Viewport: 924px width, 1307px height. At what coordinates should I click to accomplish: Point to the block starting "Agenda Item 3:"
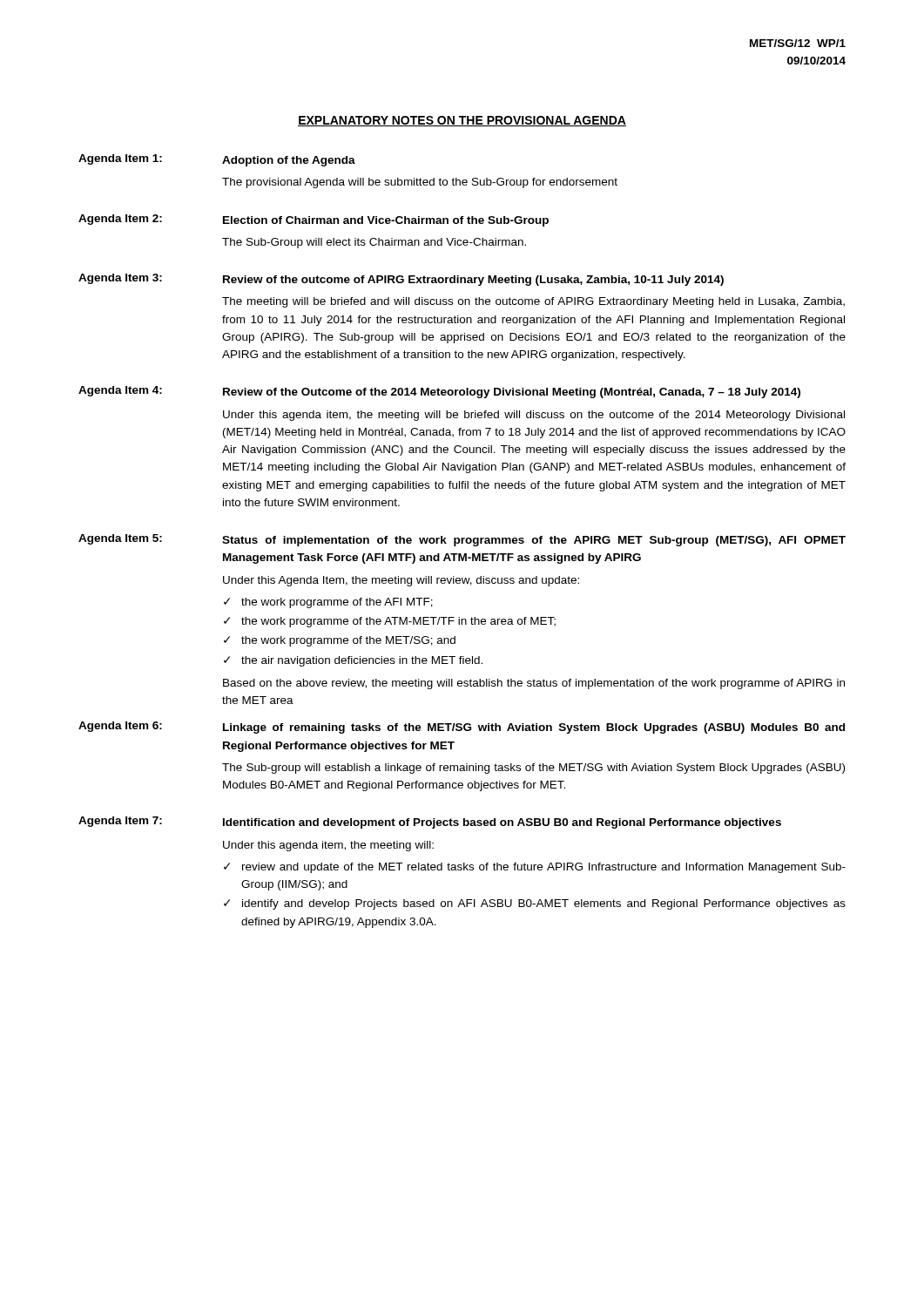[120, 277]
